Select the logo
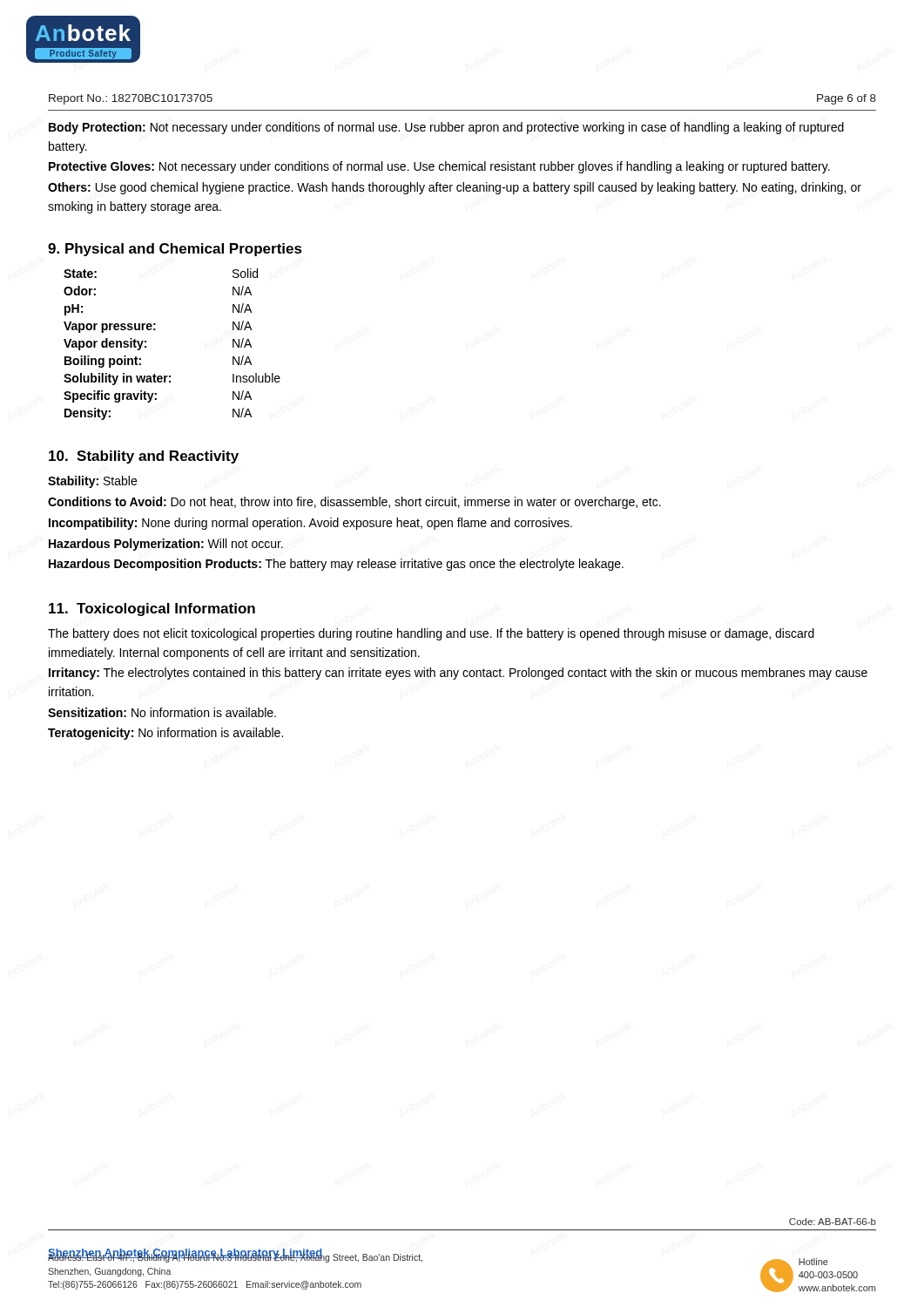The height and width of the screenshot is (1307, 924). point(105,47)
